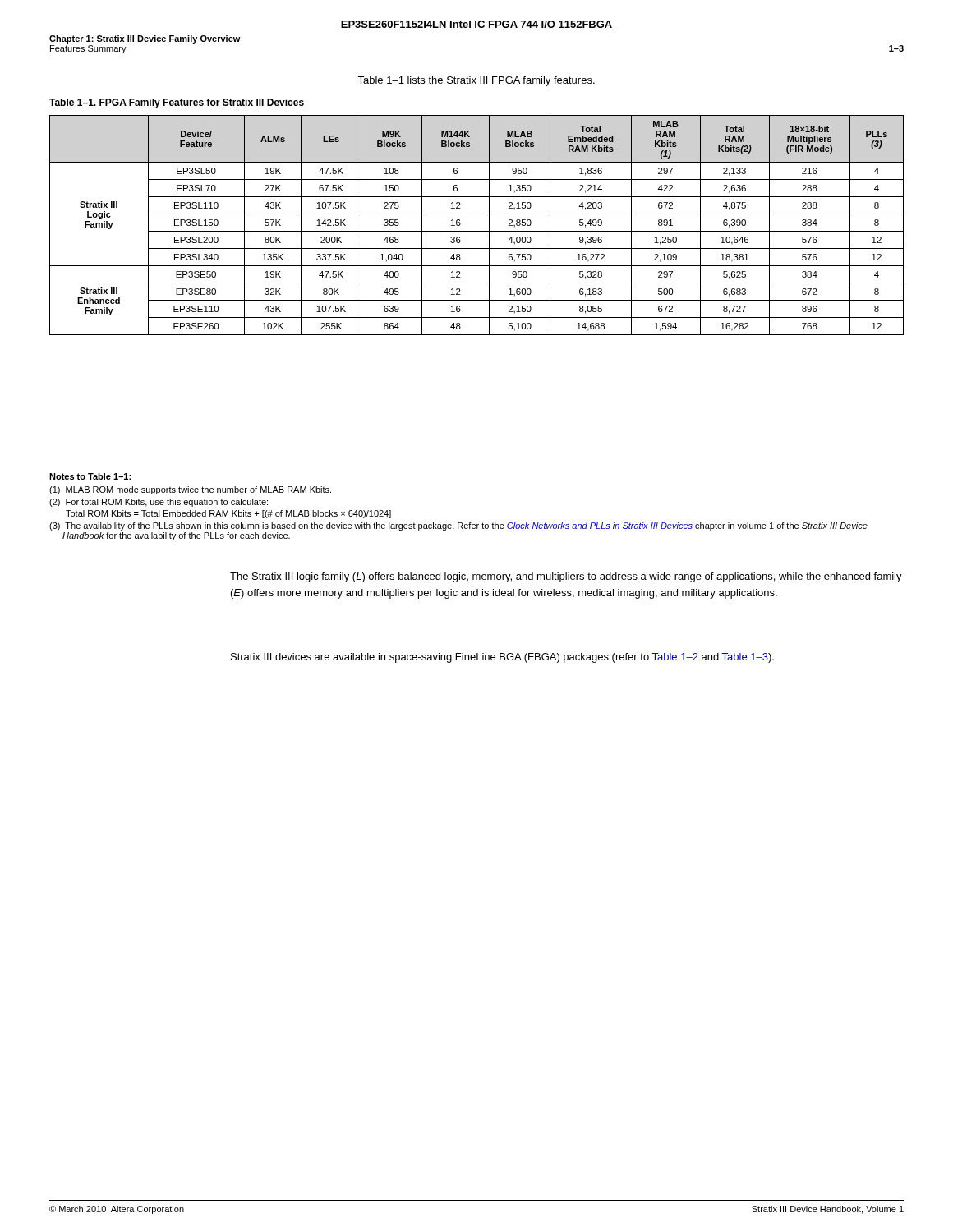Select the text starting "Stratix III devices are"
953x1232 pixels.
502,657
